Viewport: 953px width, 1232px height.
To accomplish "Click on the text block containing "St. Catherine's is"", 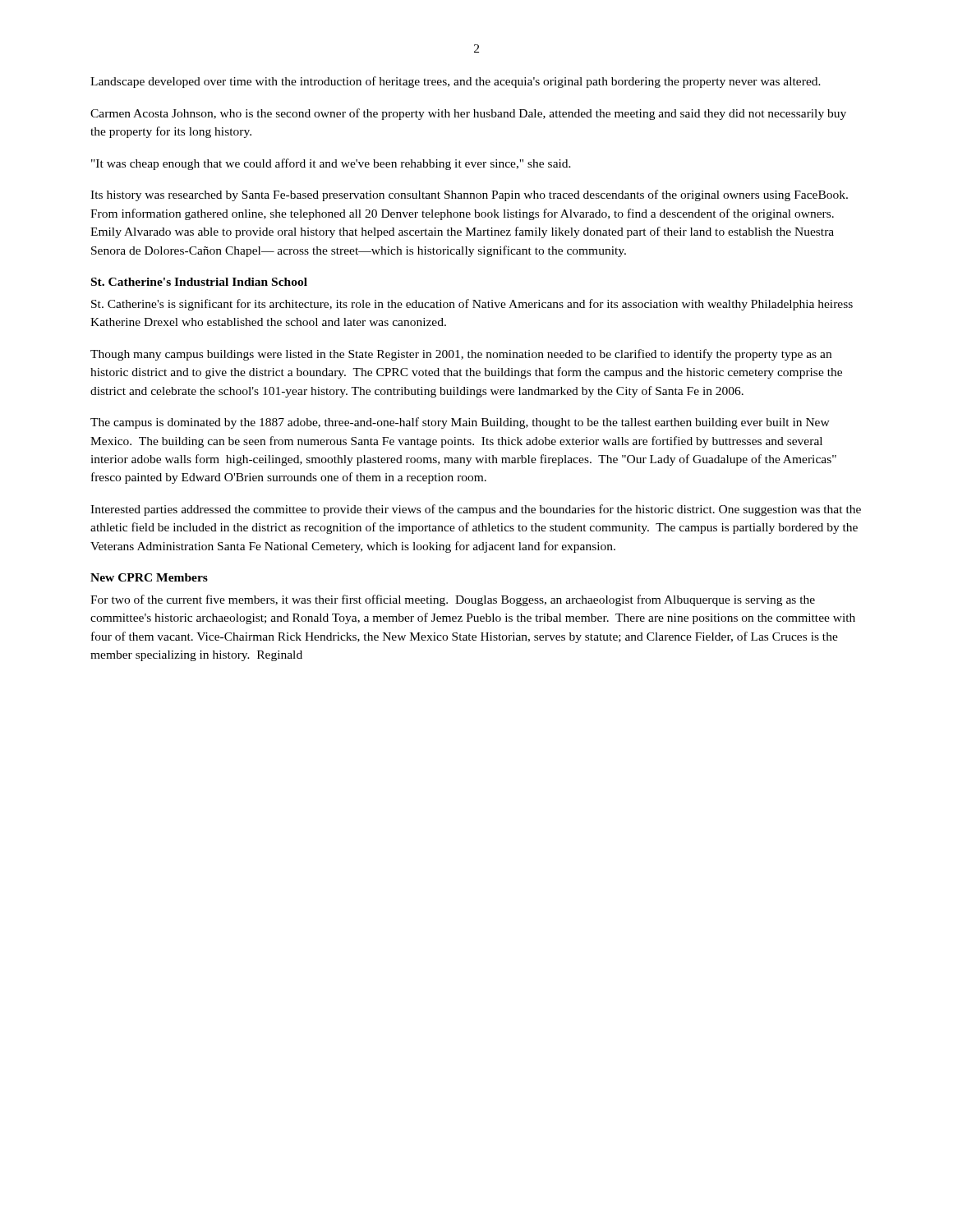I will pos(472,312).
